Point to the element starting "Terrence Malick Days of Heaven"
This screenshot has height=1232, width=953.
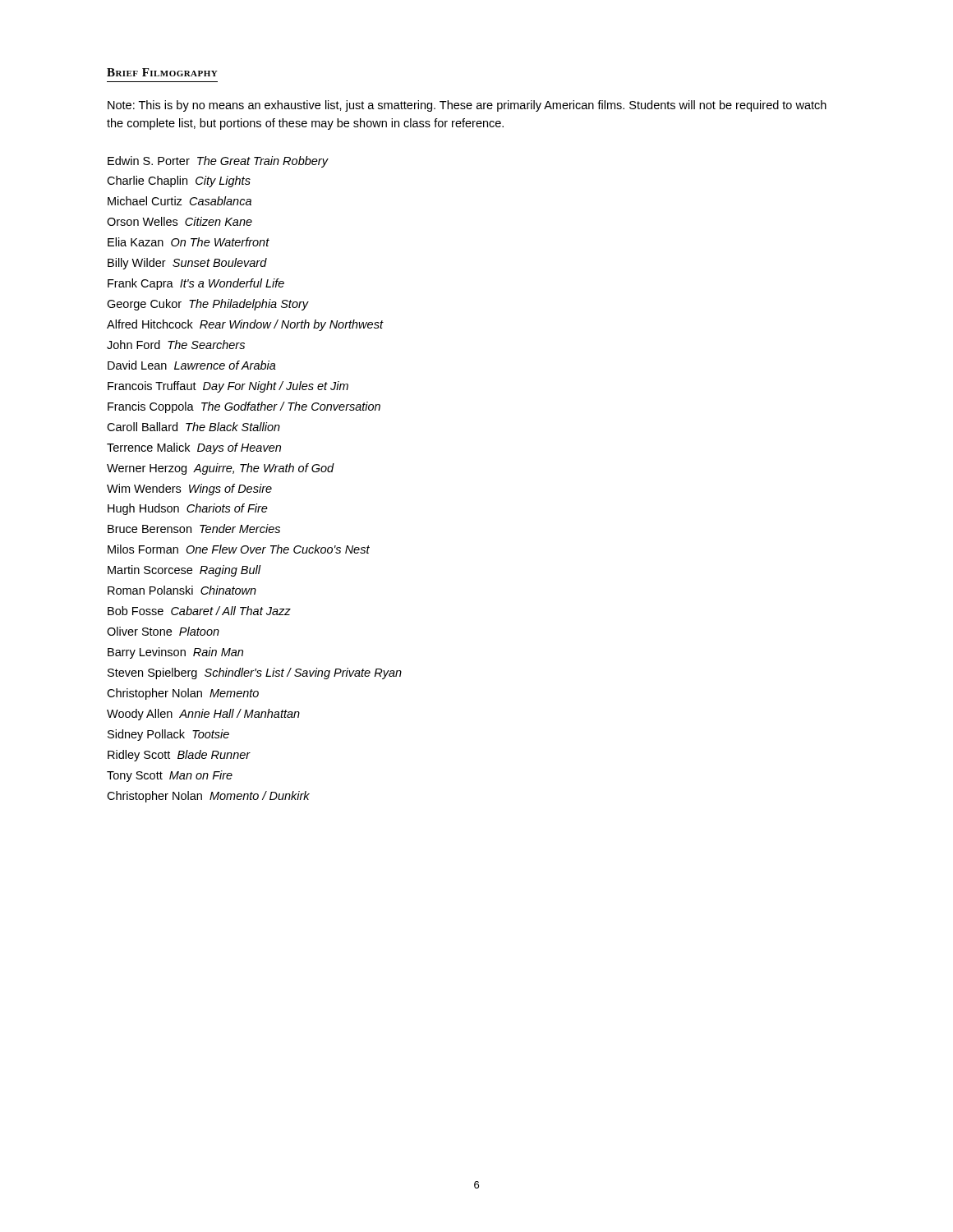[x=194, y=448]
